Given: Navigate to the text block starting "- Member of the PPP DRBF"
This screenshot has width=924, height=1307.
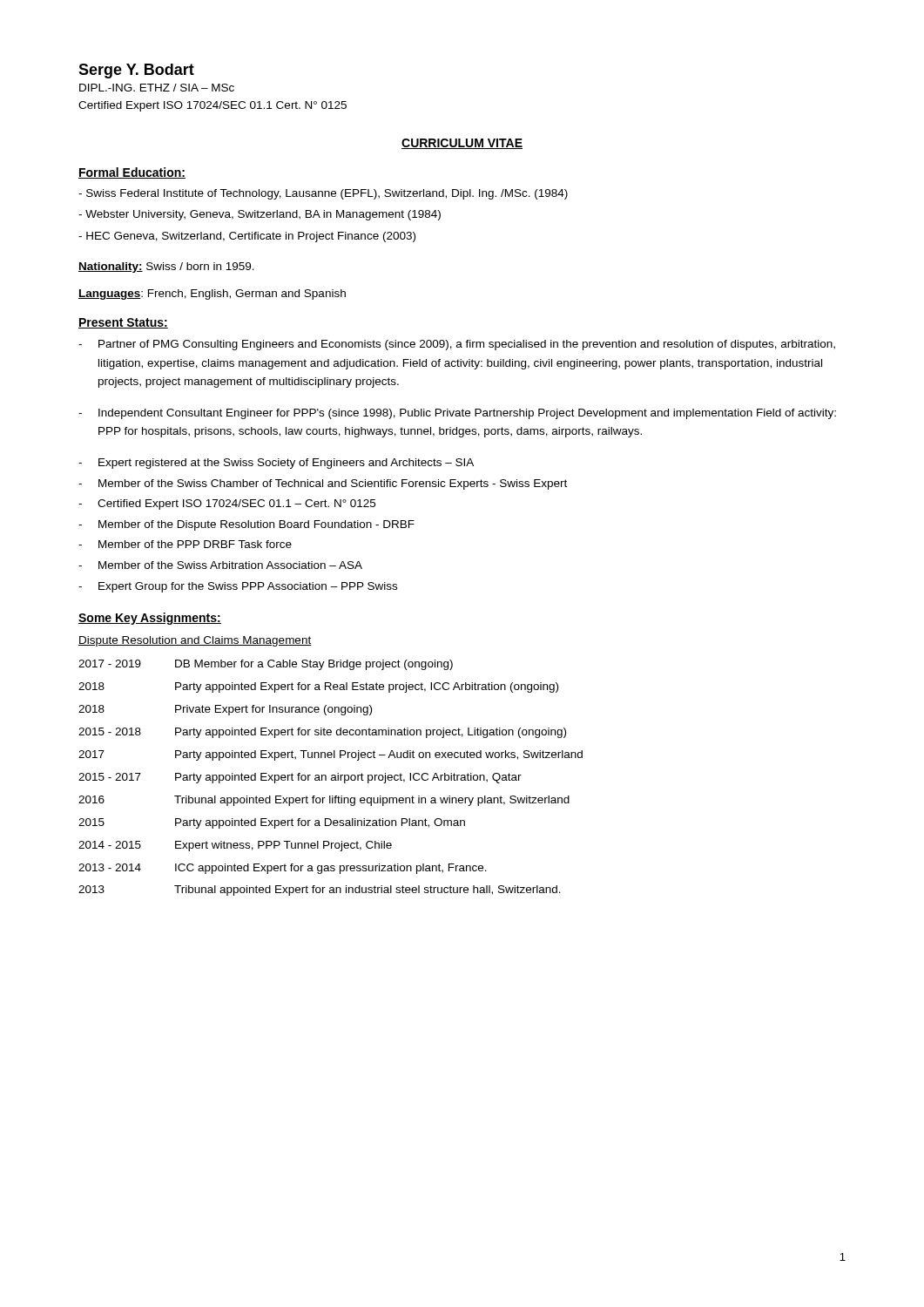Looking at the screenshot, I should [x=185, y=545].
